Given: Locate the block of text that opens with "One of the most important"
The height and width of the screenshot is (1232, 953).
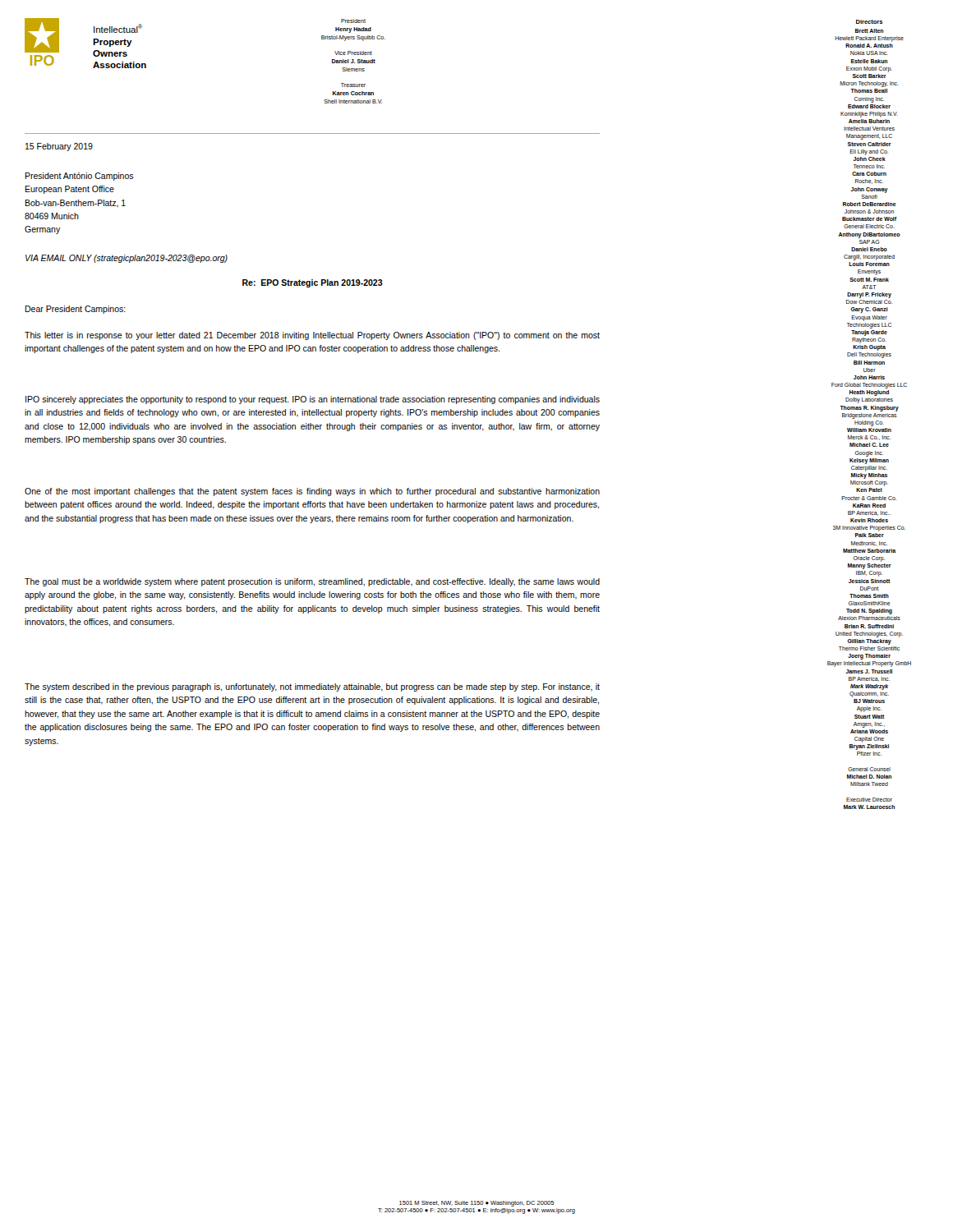Looking at the screenshot, I should click(x=312, y=505).
